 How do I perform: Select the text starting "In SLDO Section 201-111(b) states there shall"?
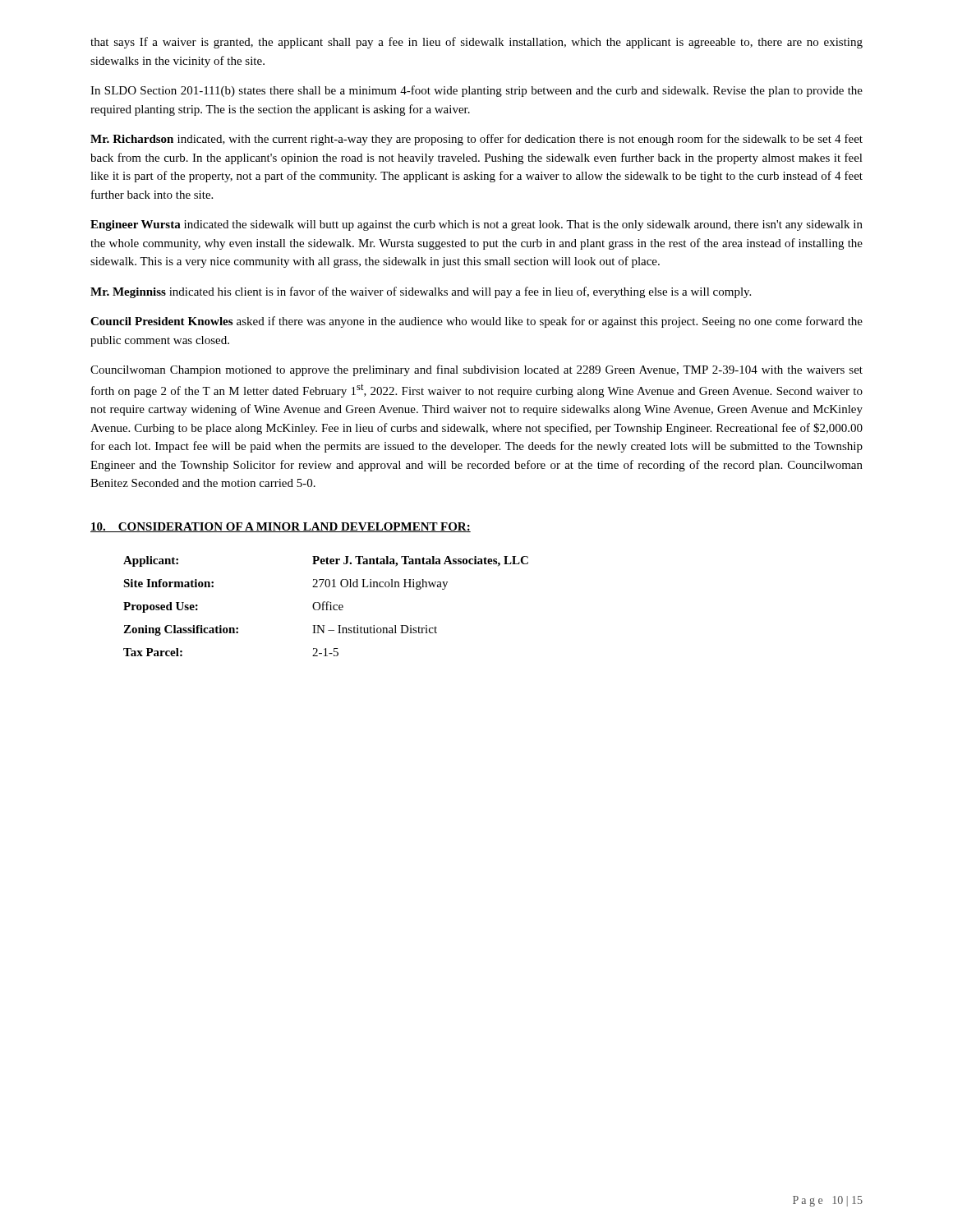(476, 100)
